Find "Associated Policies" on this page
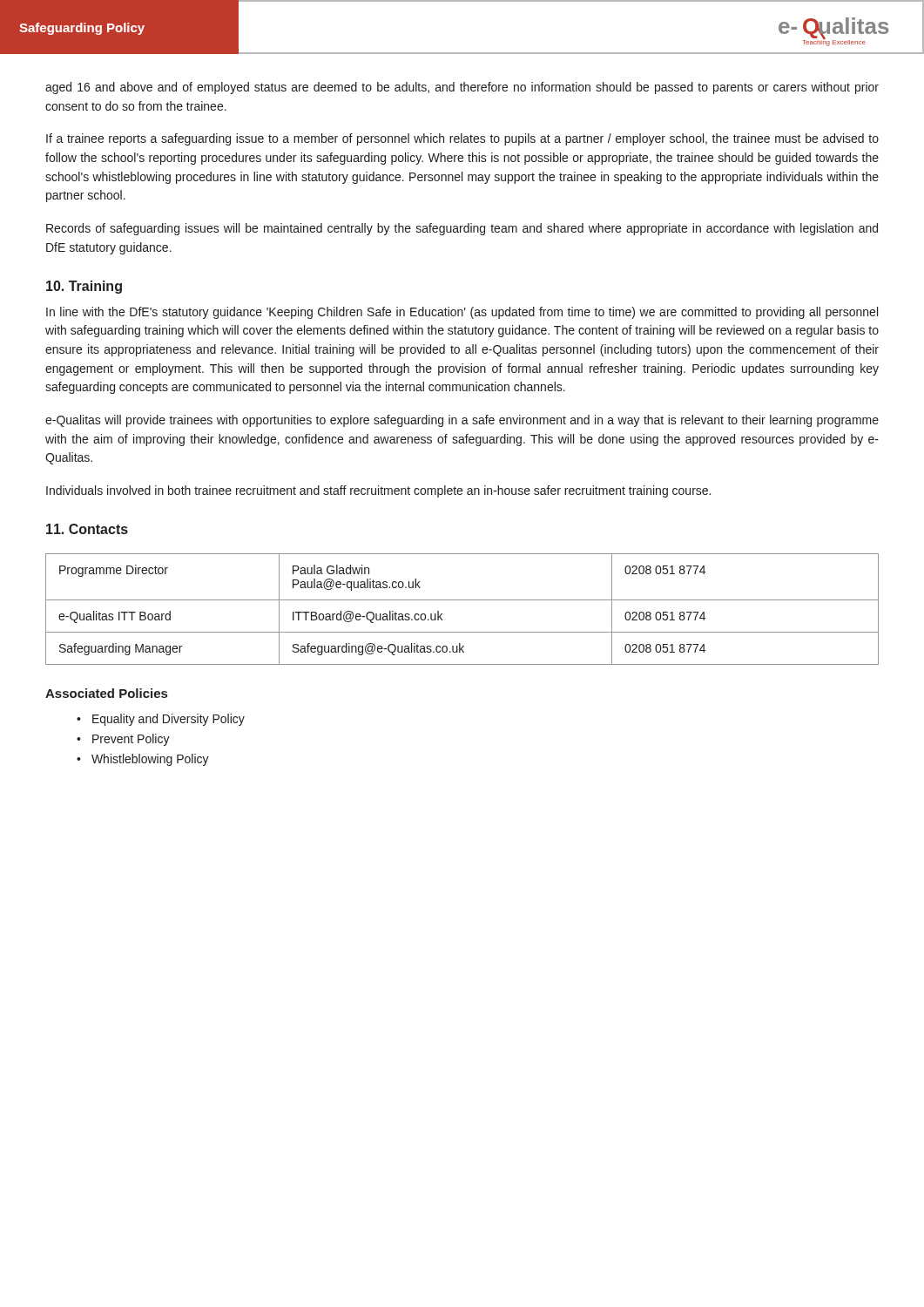 (x=107, y=693)
